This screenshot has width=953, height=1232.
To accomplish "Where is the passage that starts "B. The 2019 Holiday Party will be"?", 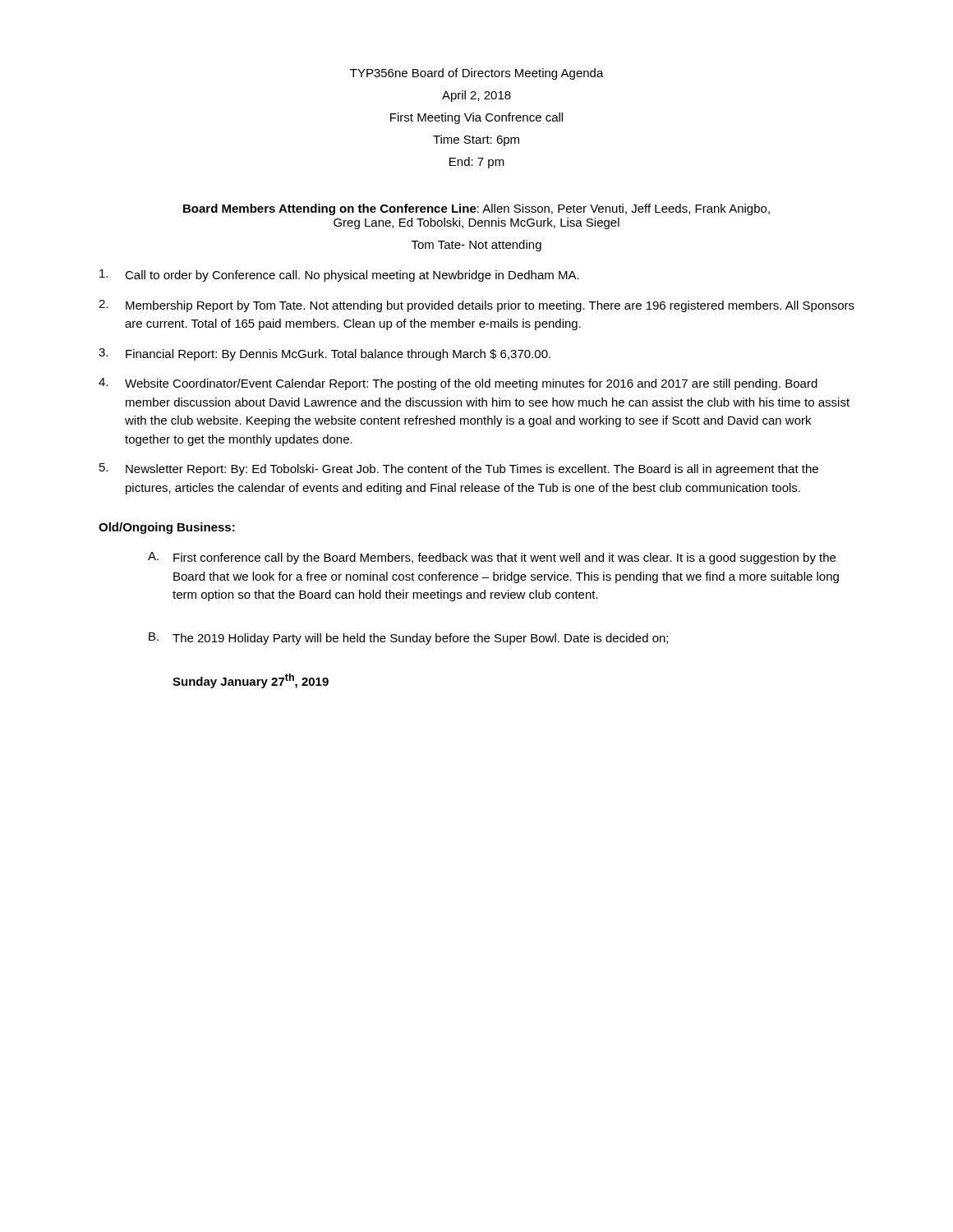I will tap(409, 638).
